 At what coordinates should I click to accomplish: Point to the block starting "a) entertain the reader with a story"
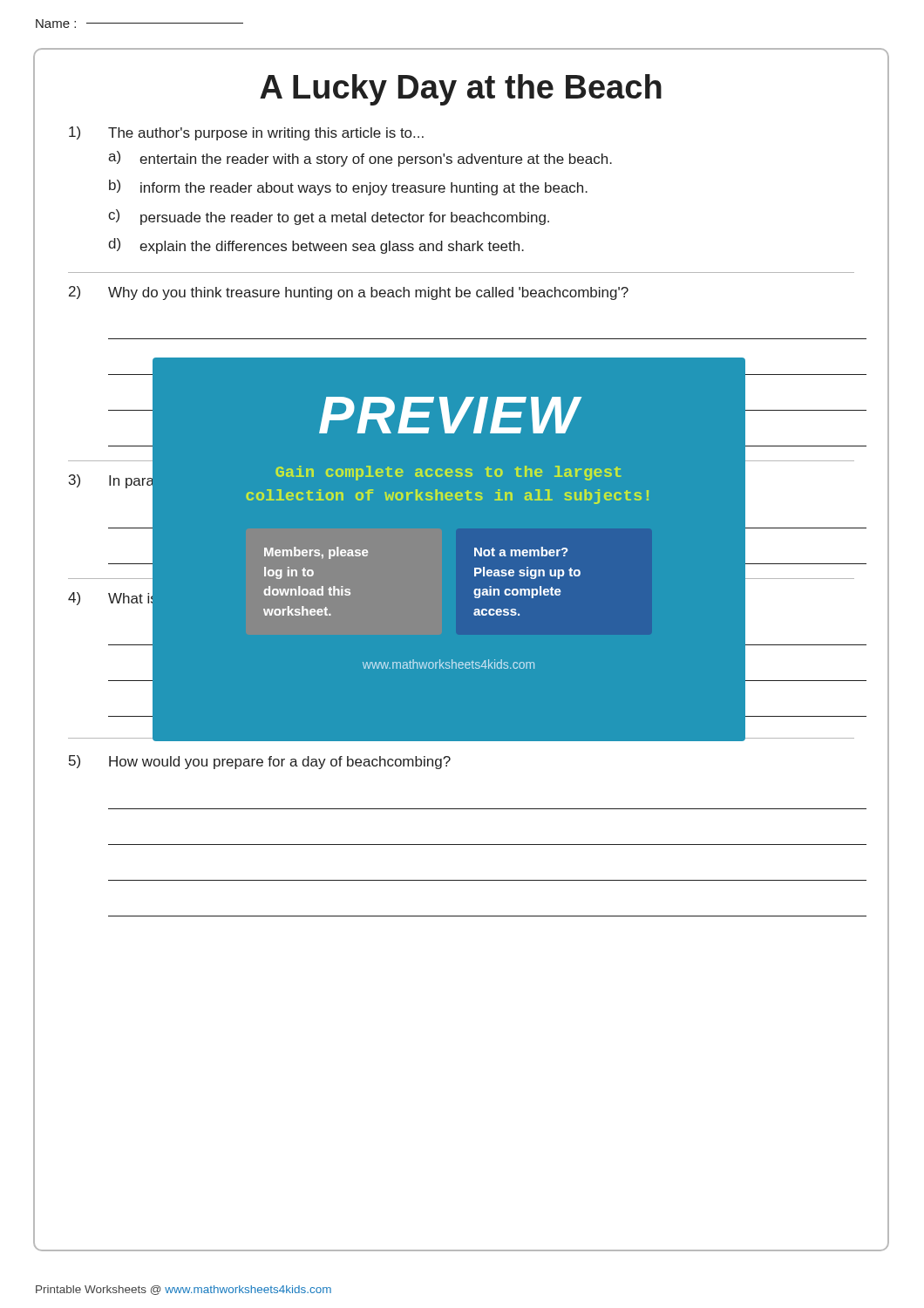click(360, 159)
